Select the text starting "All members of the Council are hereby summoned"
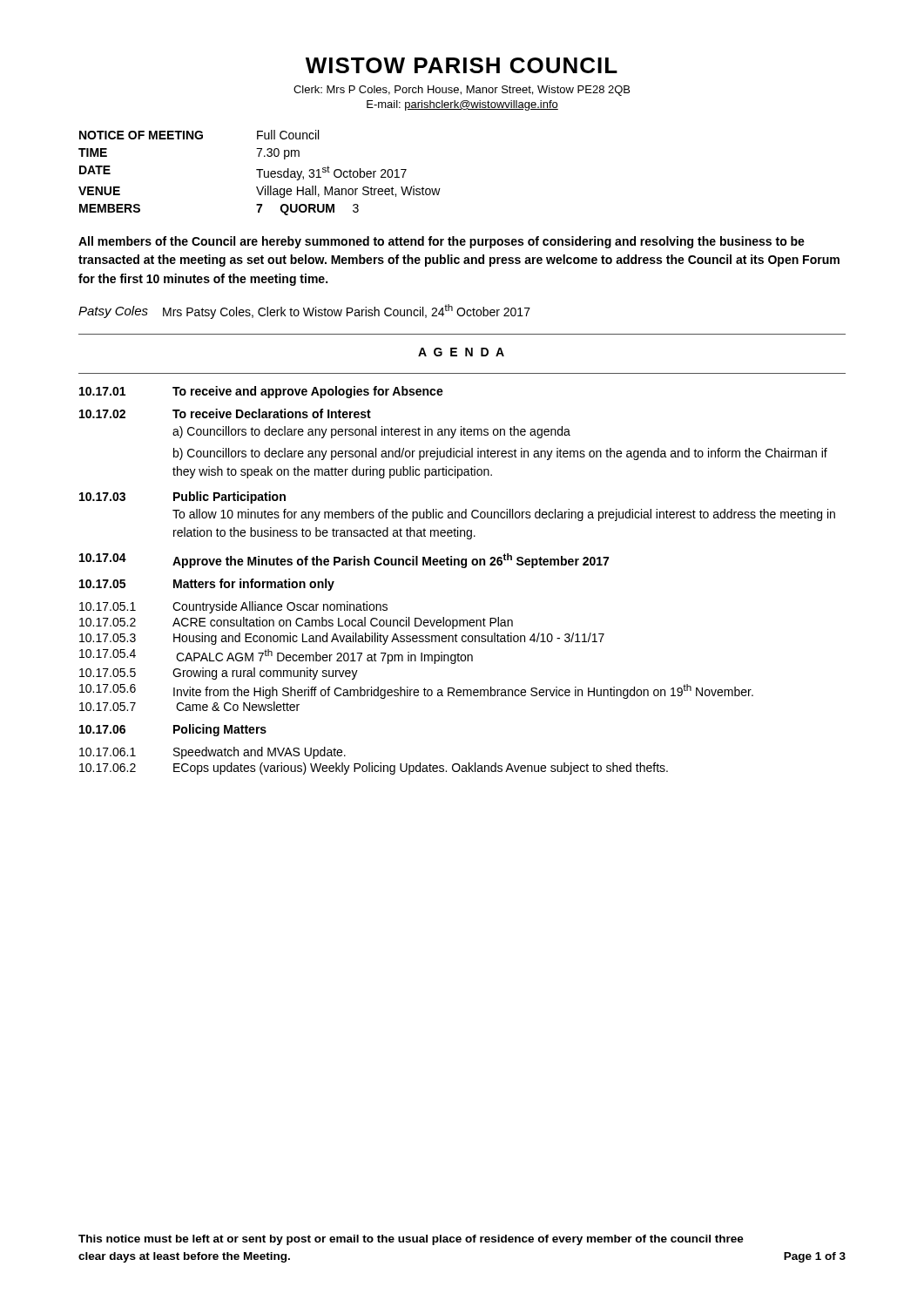 point(459,260)
